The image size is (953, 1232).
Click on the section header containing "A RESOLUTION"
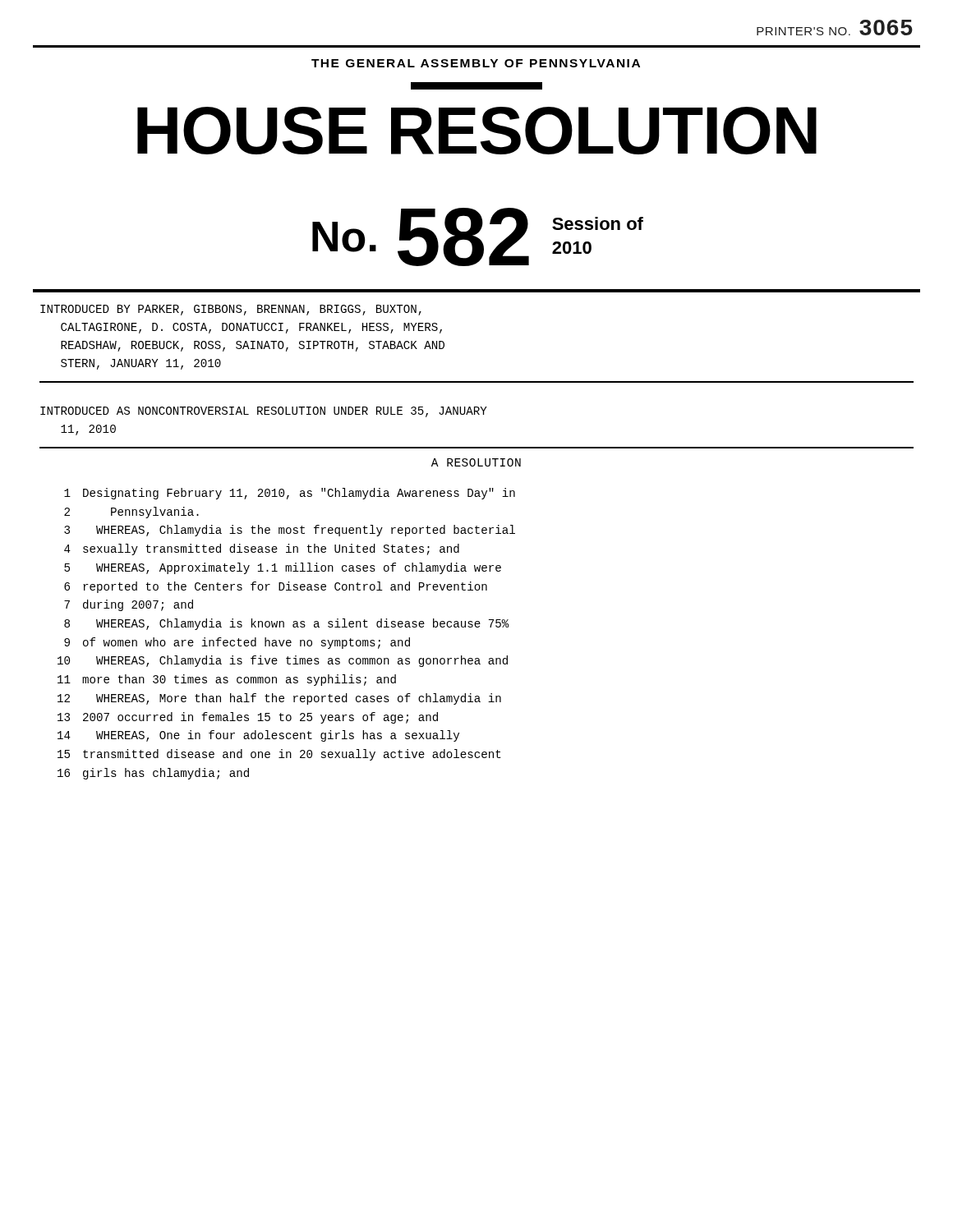pyautogui.click(x=476, y=463)
